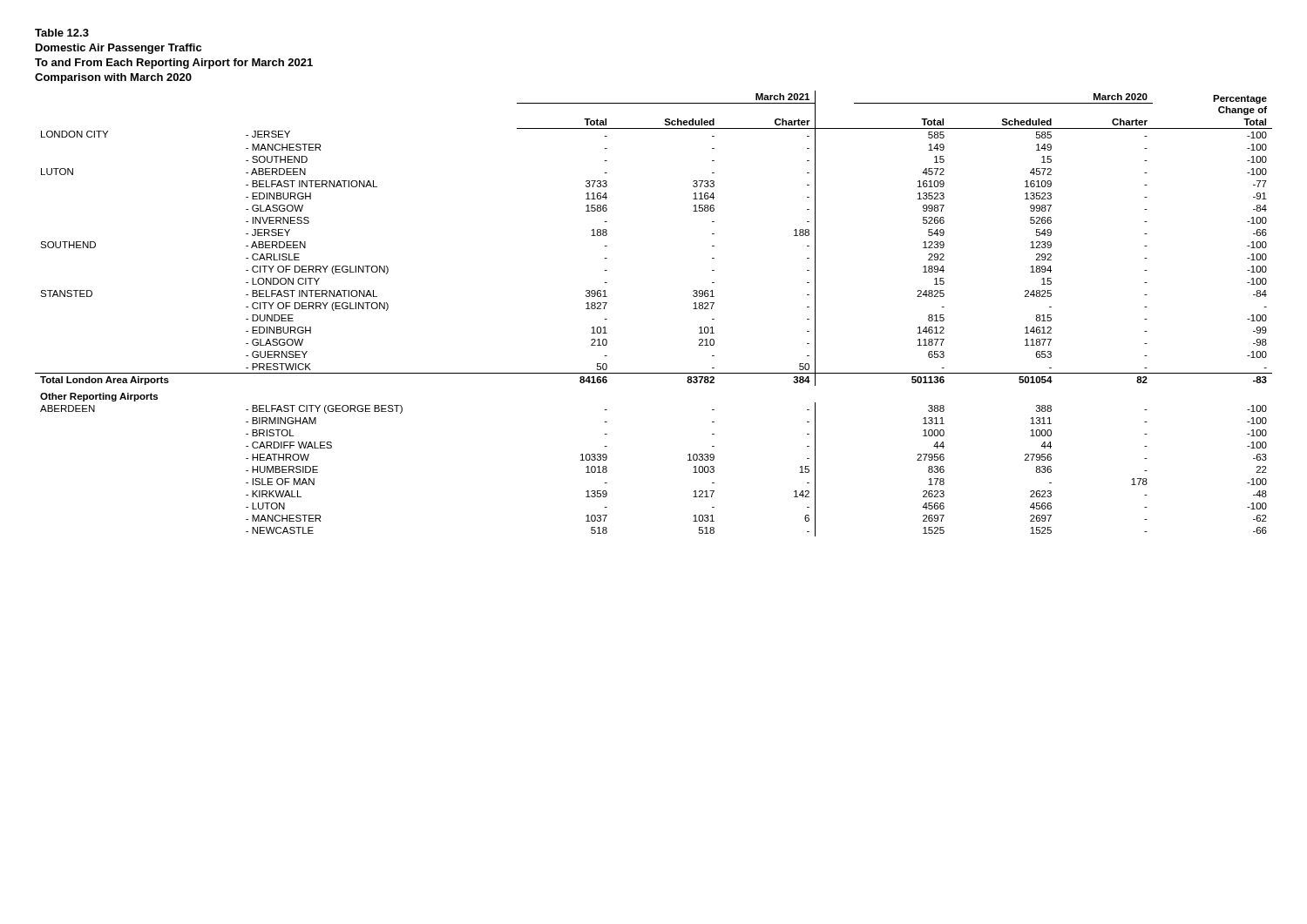Navigate to the block starting "Domestic Air Passenger Traffic"

(118, 47)
